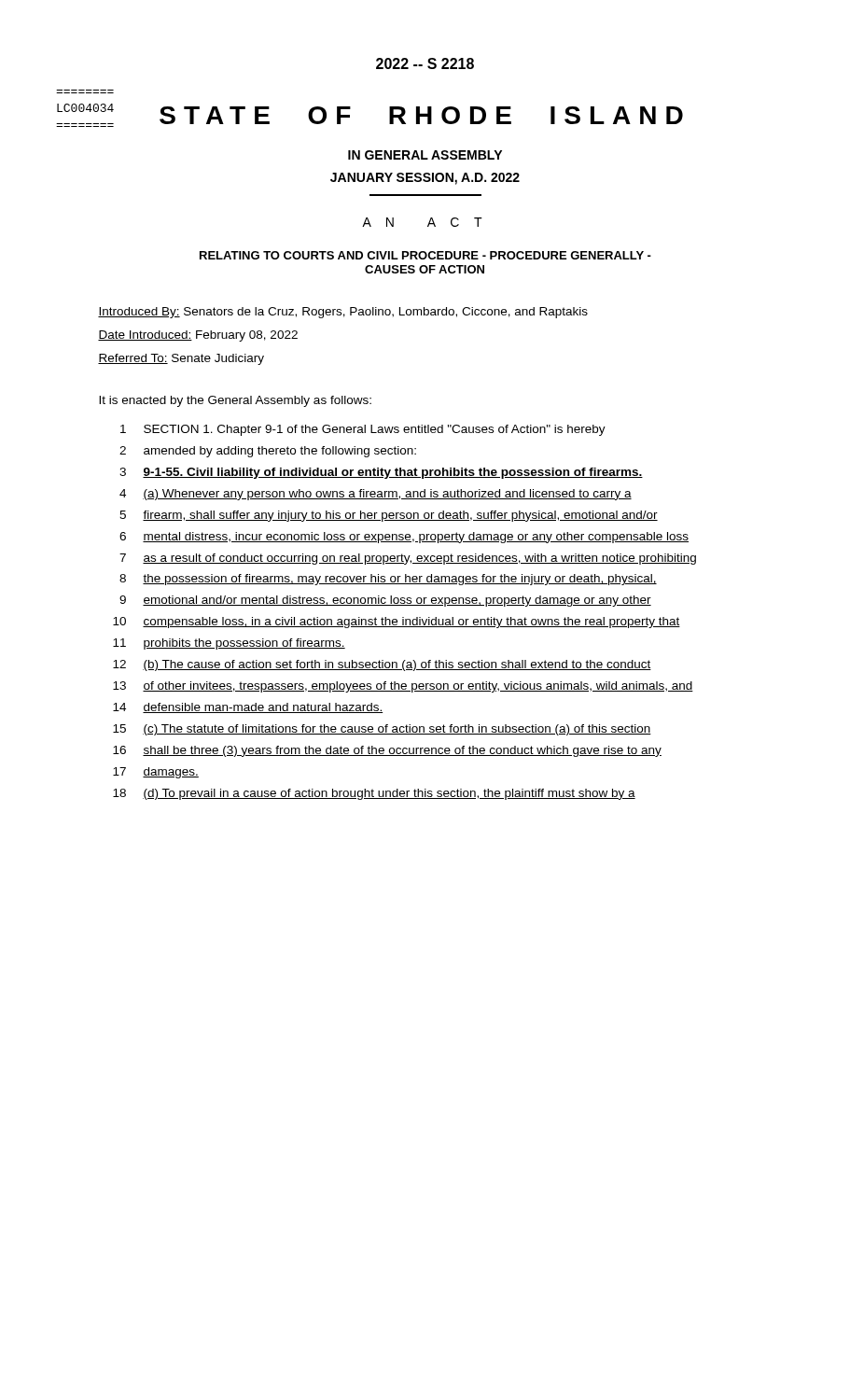Point to the text starting "12 (b) The cause of"
The width and height of the screenshot is (850, 1400).
[x=425, y=665]
